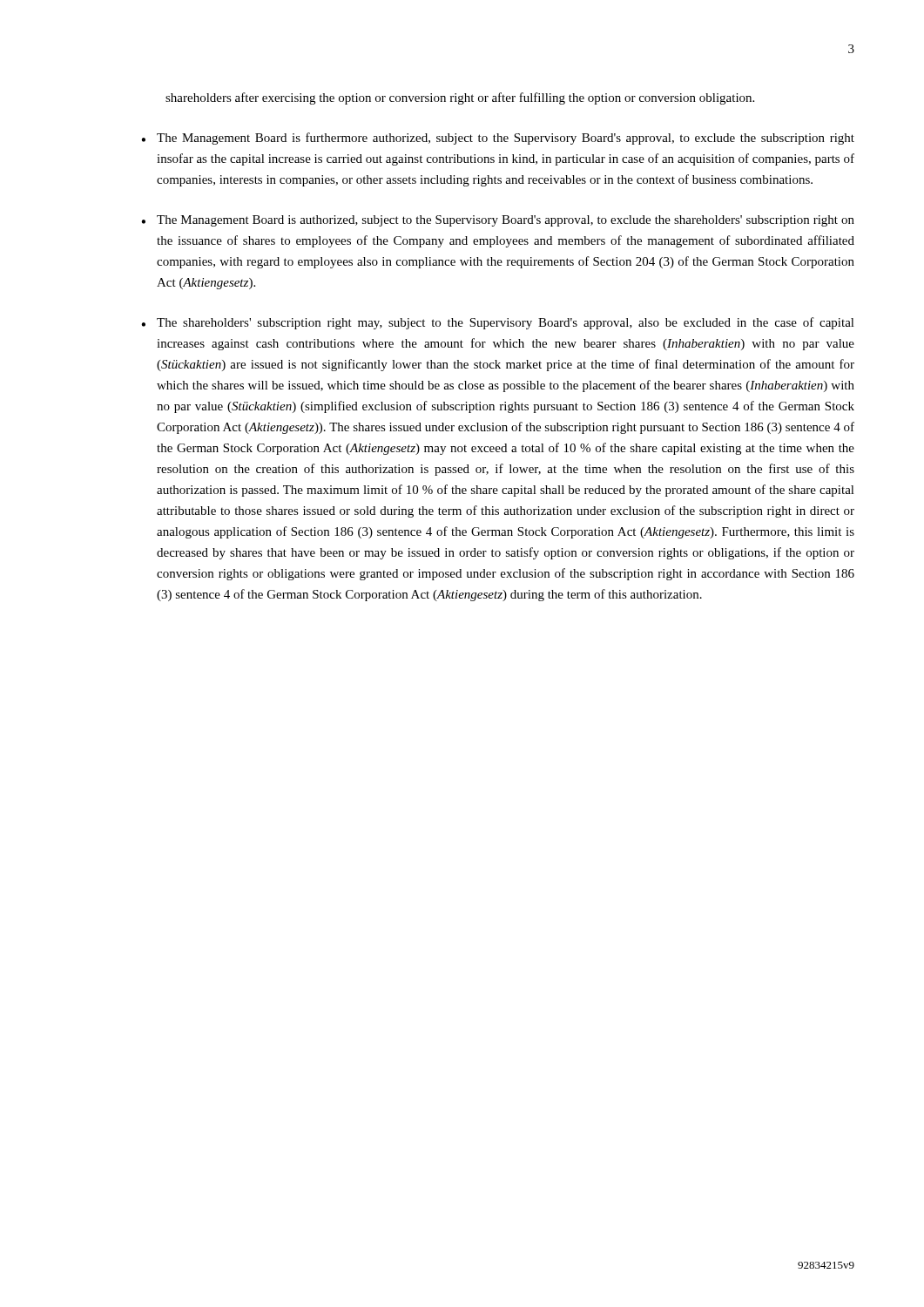Find the block on this page that starts "shareholders after exercising the option or conversion"
924x1307 pixels.
460,98
